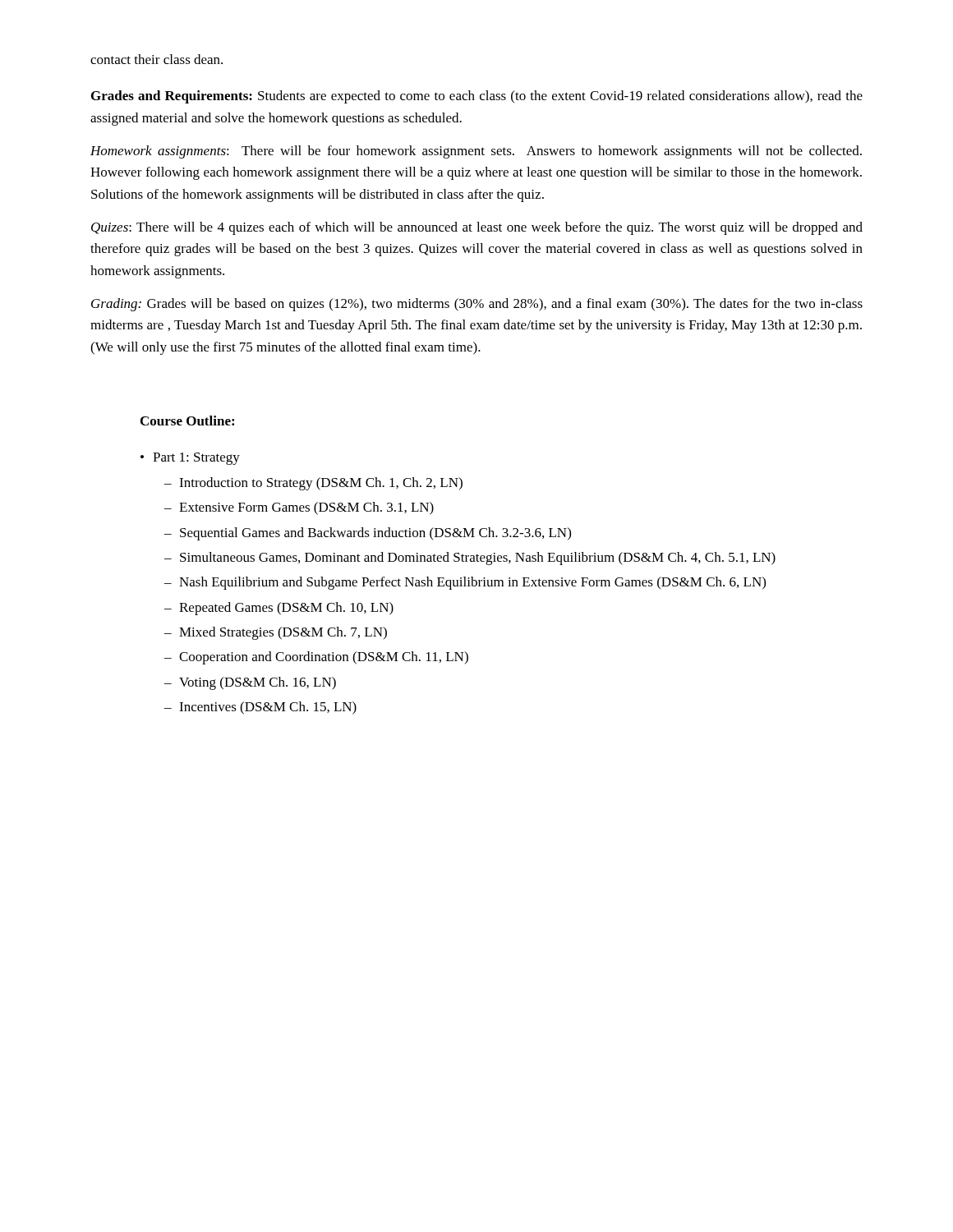Viewport: 953px width, 1232px height.
Task: Click on the text block starting "Repeated Games (DS&M Ch. 10, LN)"
Action: (x=286, y=607)
